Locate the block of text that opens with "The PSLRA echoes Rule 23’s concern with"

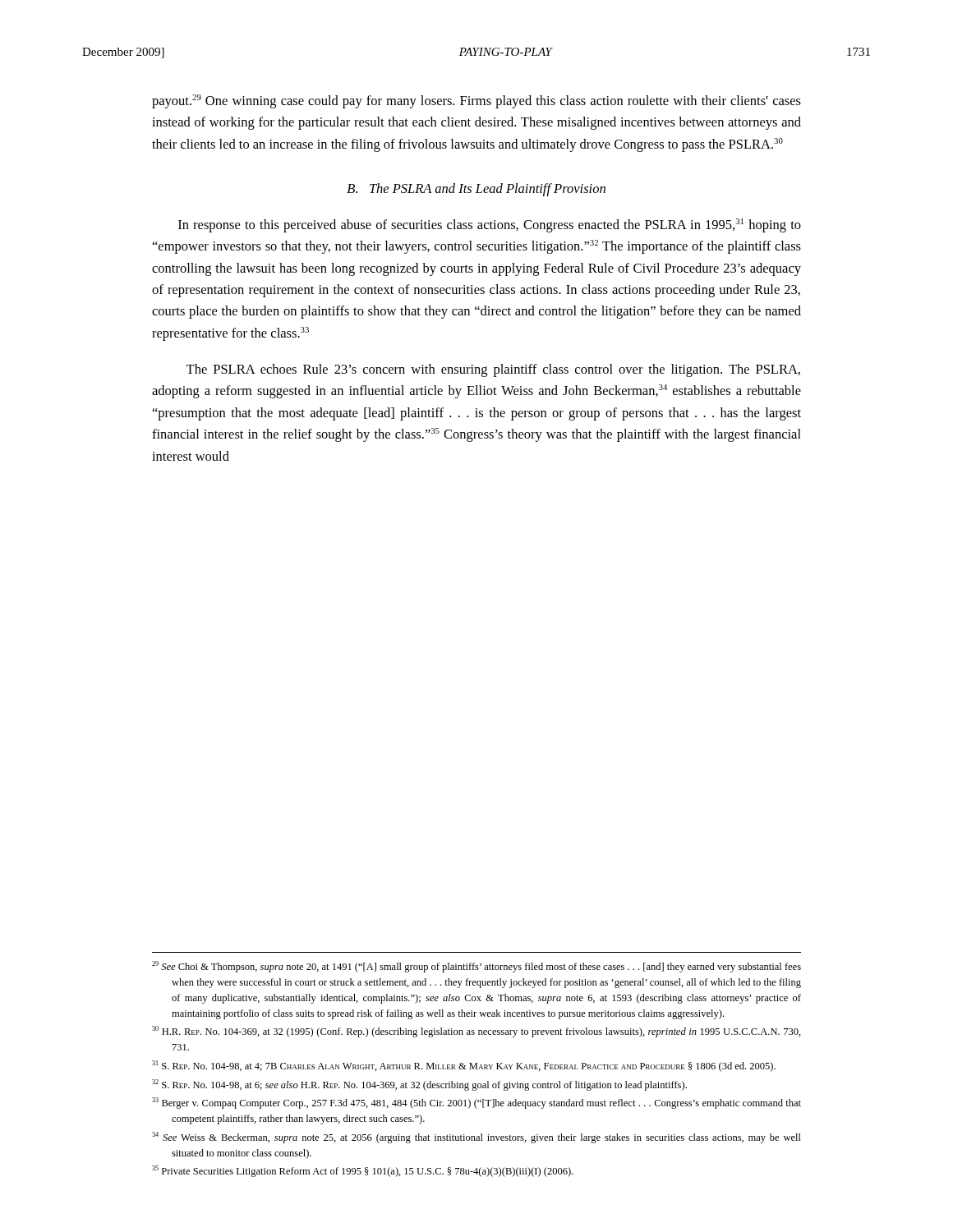[476, 413]
